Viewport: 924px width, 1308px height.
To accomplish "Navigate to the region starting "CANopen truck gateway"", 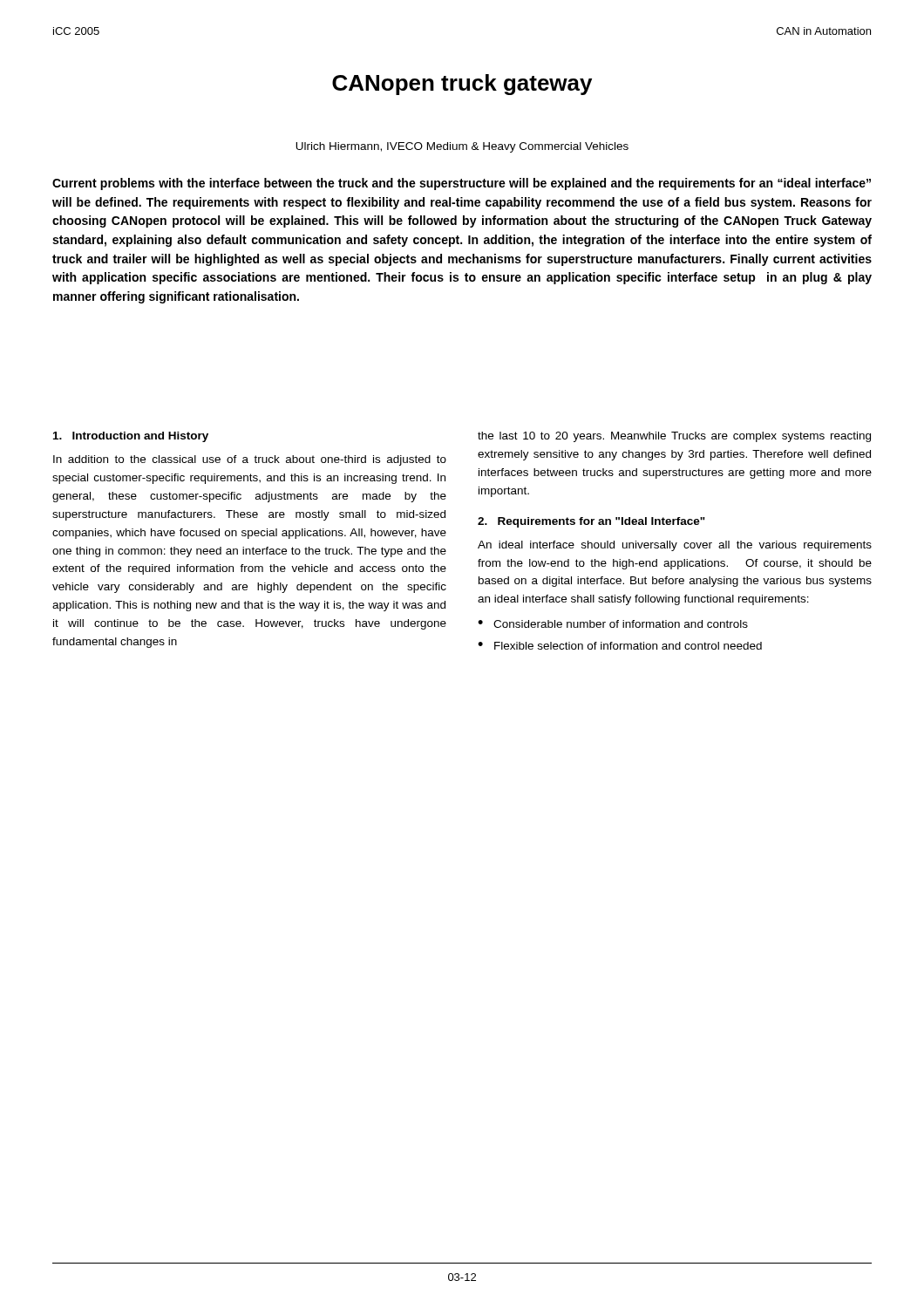I will click(462, 83).
